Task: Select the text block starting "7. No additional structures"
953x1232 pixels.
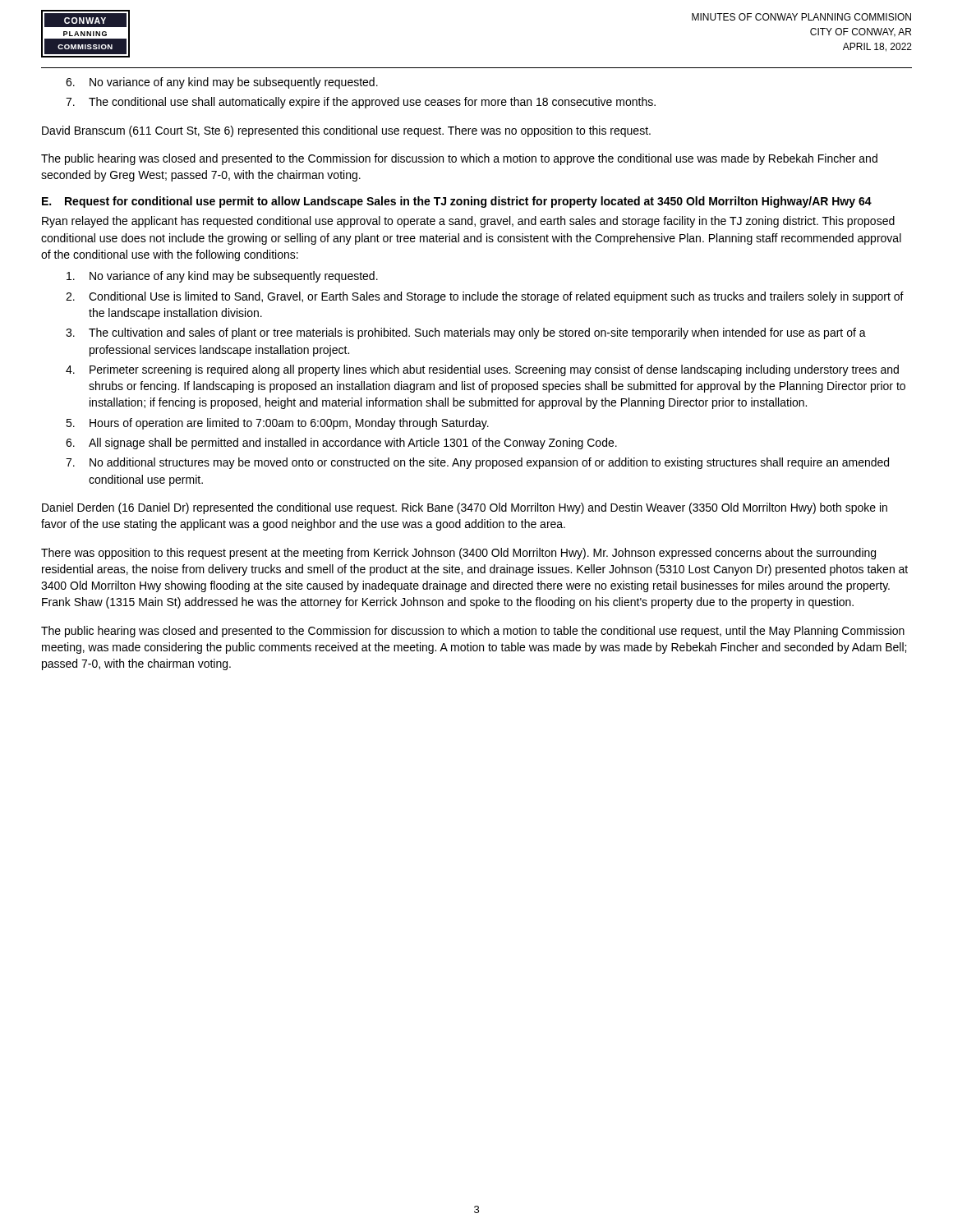Action: (x=485, y=471)
